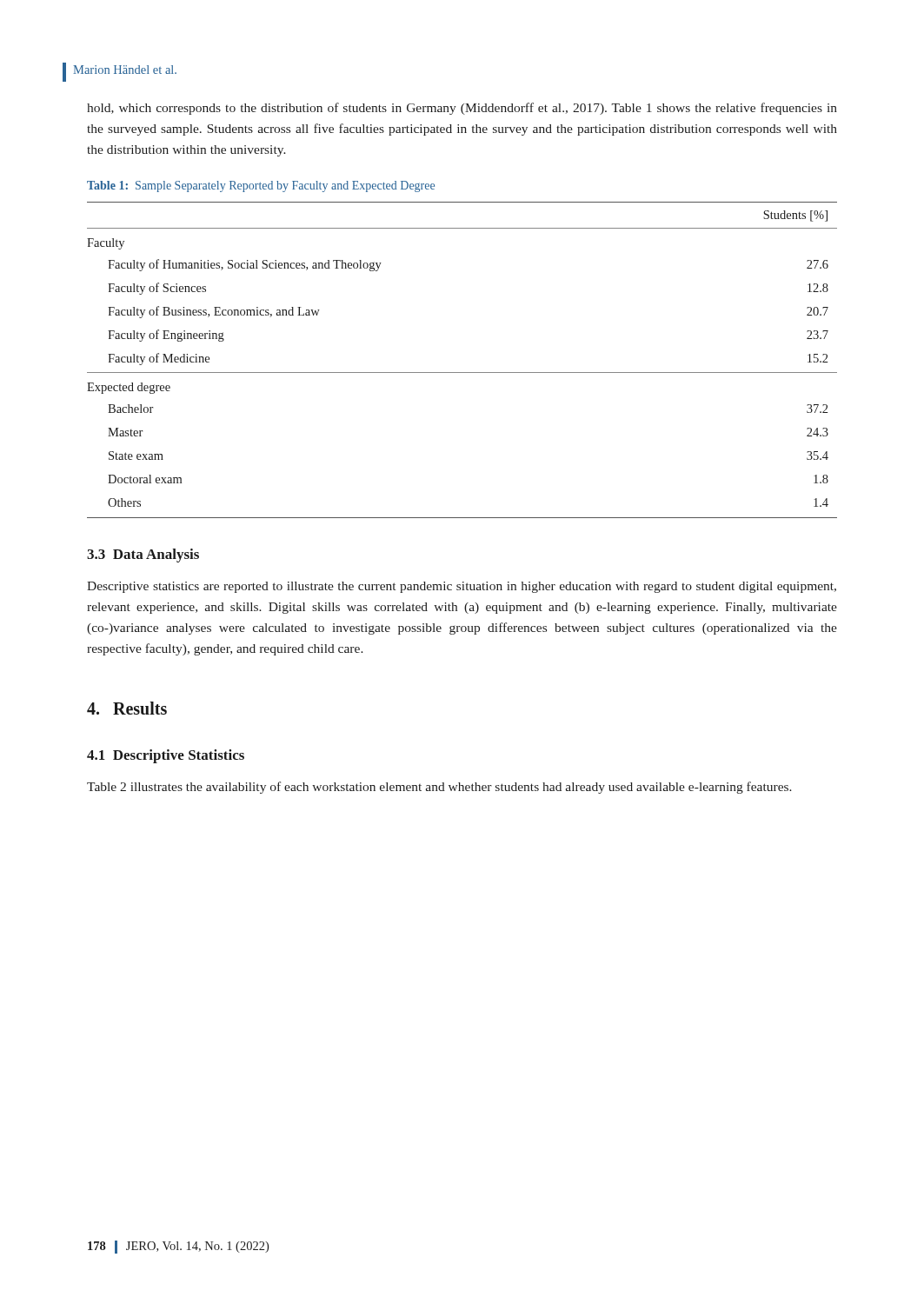Find the section header that says "4. Results"

tap(127, 709)
